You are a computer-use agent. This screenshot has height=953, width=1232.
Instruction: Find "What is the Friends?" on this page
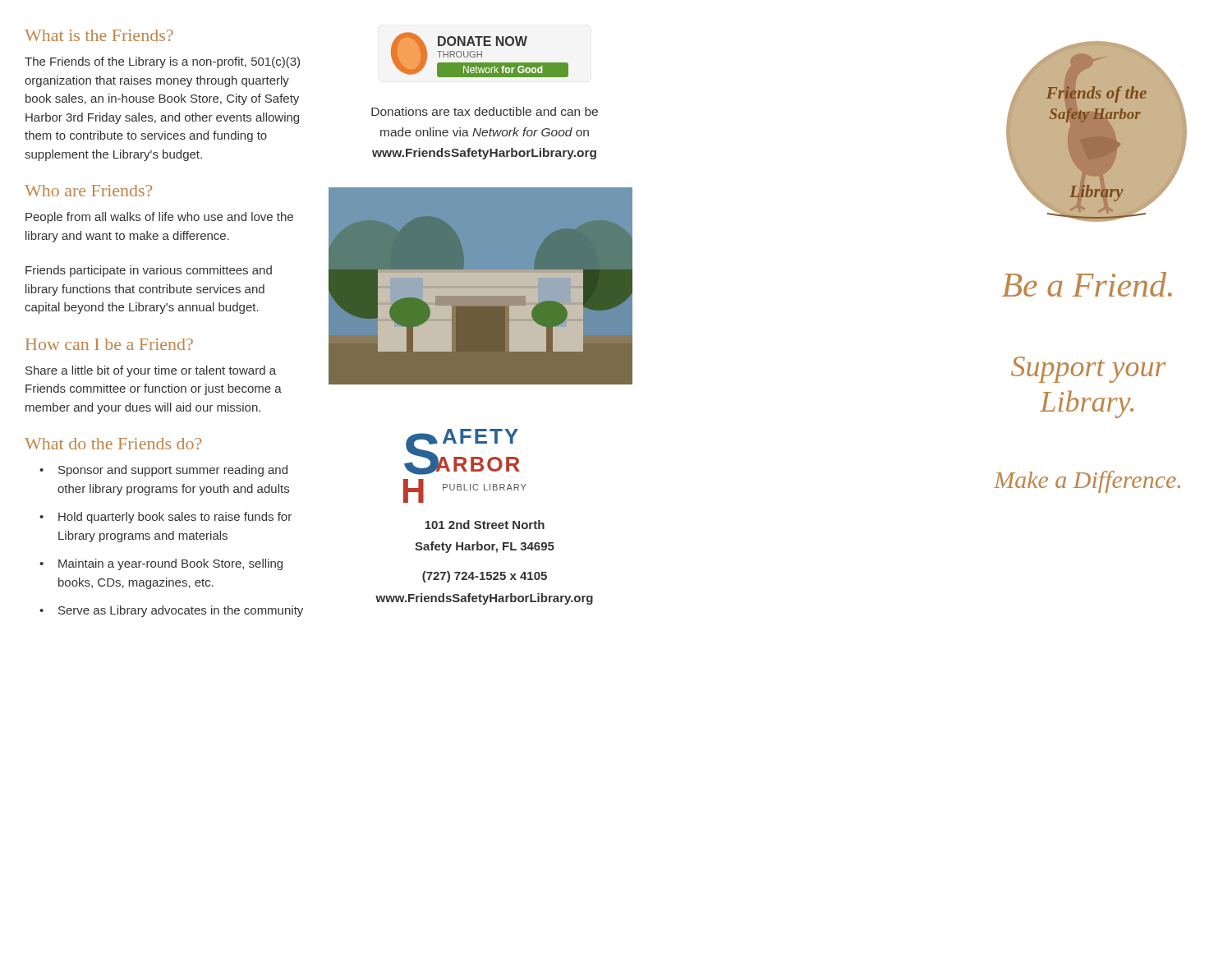pos(164,35)
